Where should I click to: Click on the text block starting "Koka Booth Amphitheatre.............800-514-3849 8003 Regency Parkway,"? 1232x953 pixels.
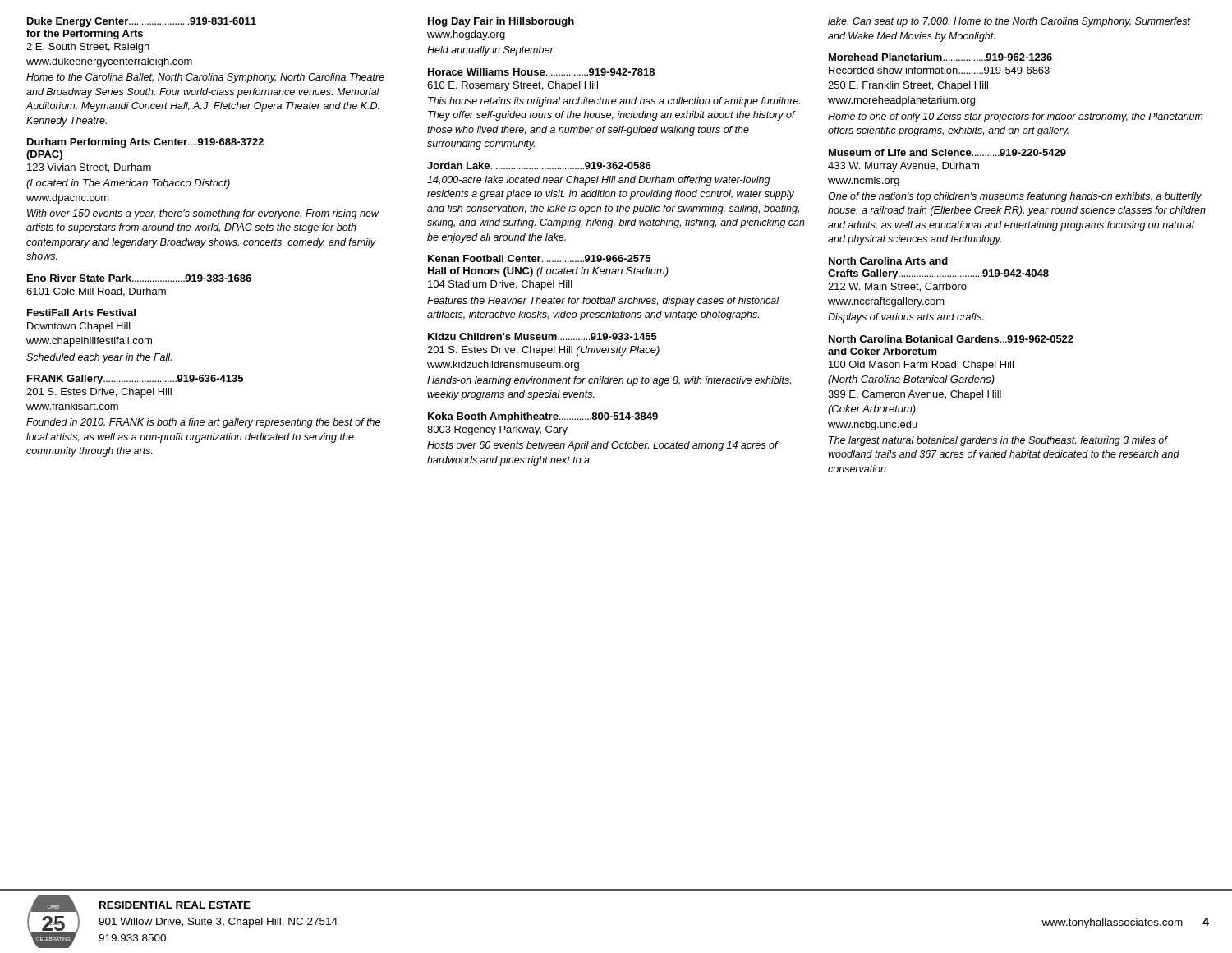(x=616, y=439)
